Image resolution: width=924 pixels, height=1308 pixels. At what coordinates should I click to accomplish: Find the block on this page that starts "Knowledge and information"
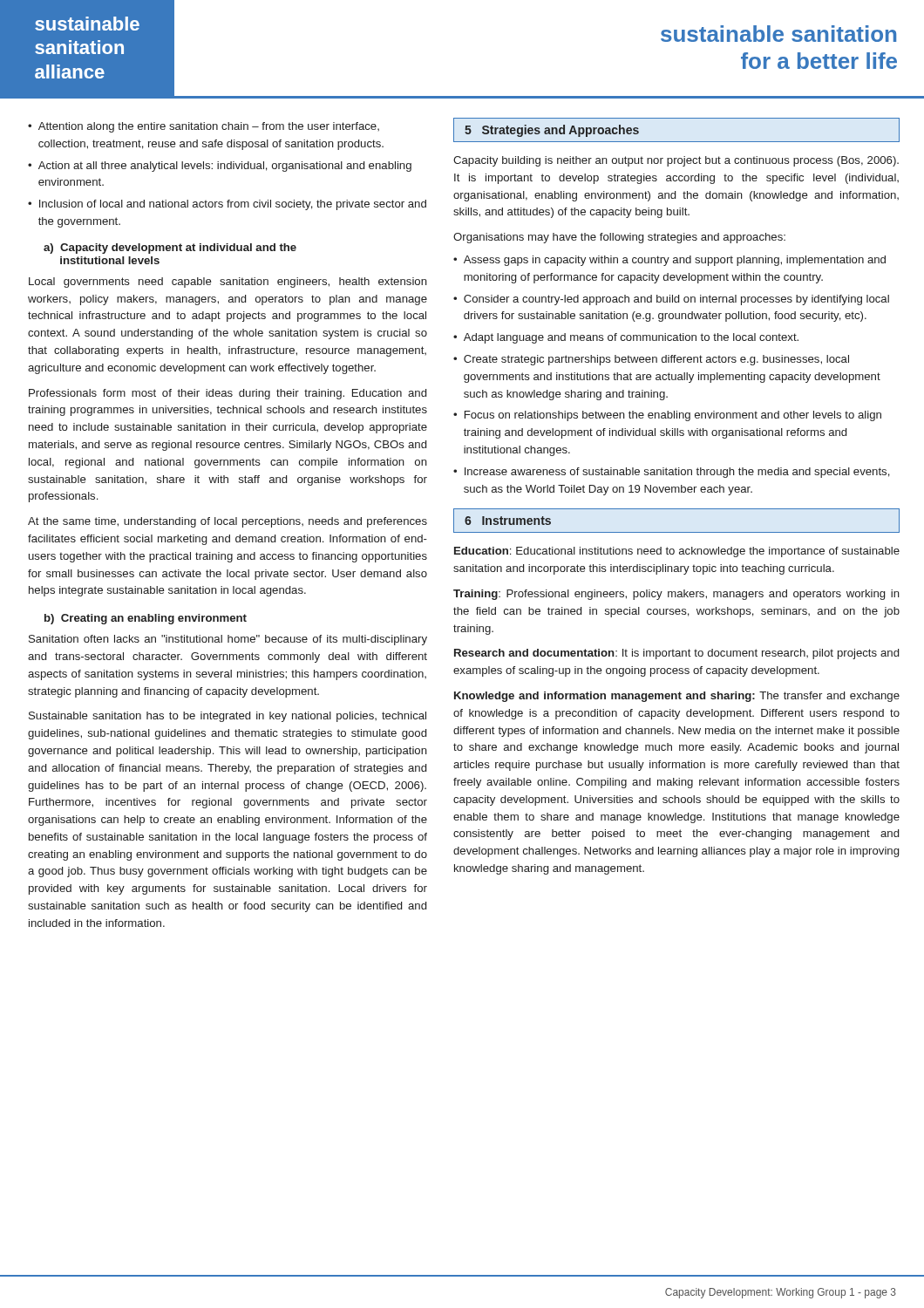676,782
